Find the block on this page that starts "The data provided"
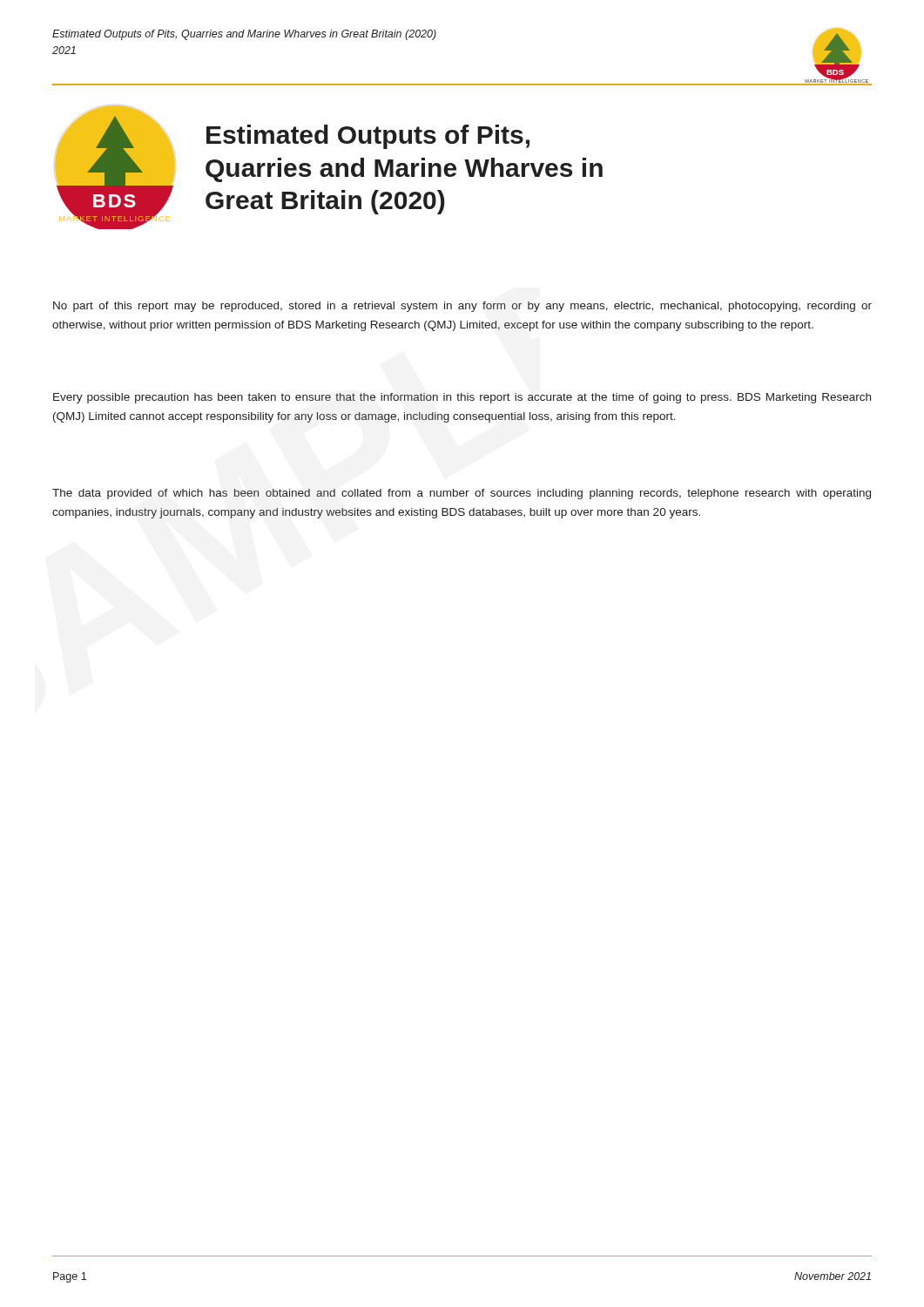The height and width of the screenshot is (1307, 924). [462, 502]
